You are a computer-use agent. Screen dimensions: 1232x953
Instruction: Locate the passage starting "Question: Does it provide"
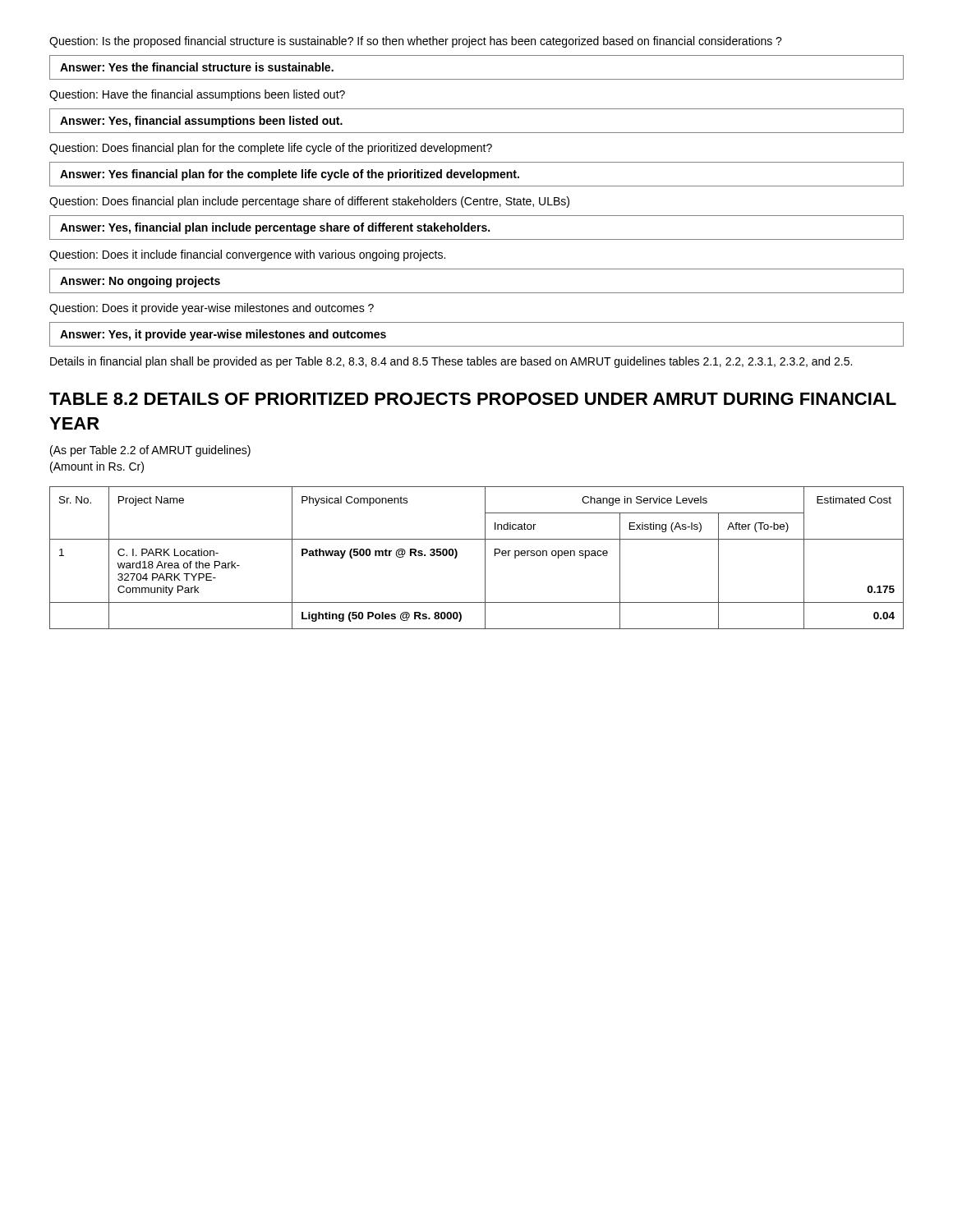pyautogui.click(x=212, y=308)
